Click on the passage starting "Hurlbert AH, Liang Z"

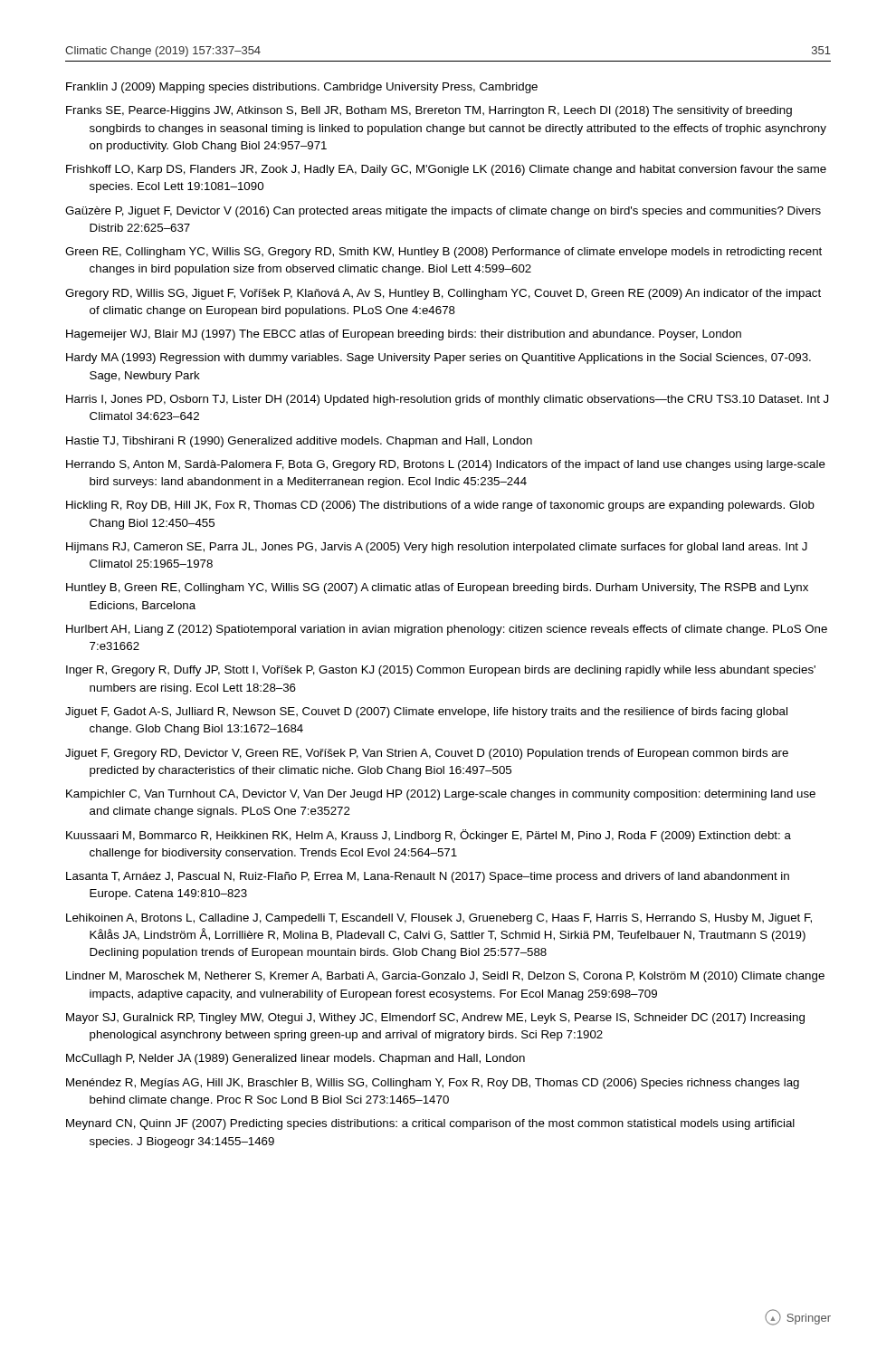(x=446, y=637)
